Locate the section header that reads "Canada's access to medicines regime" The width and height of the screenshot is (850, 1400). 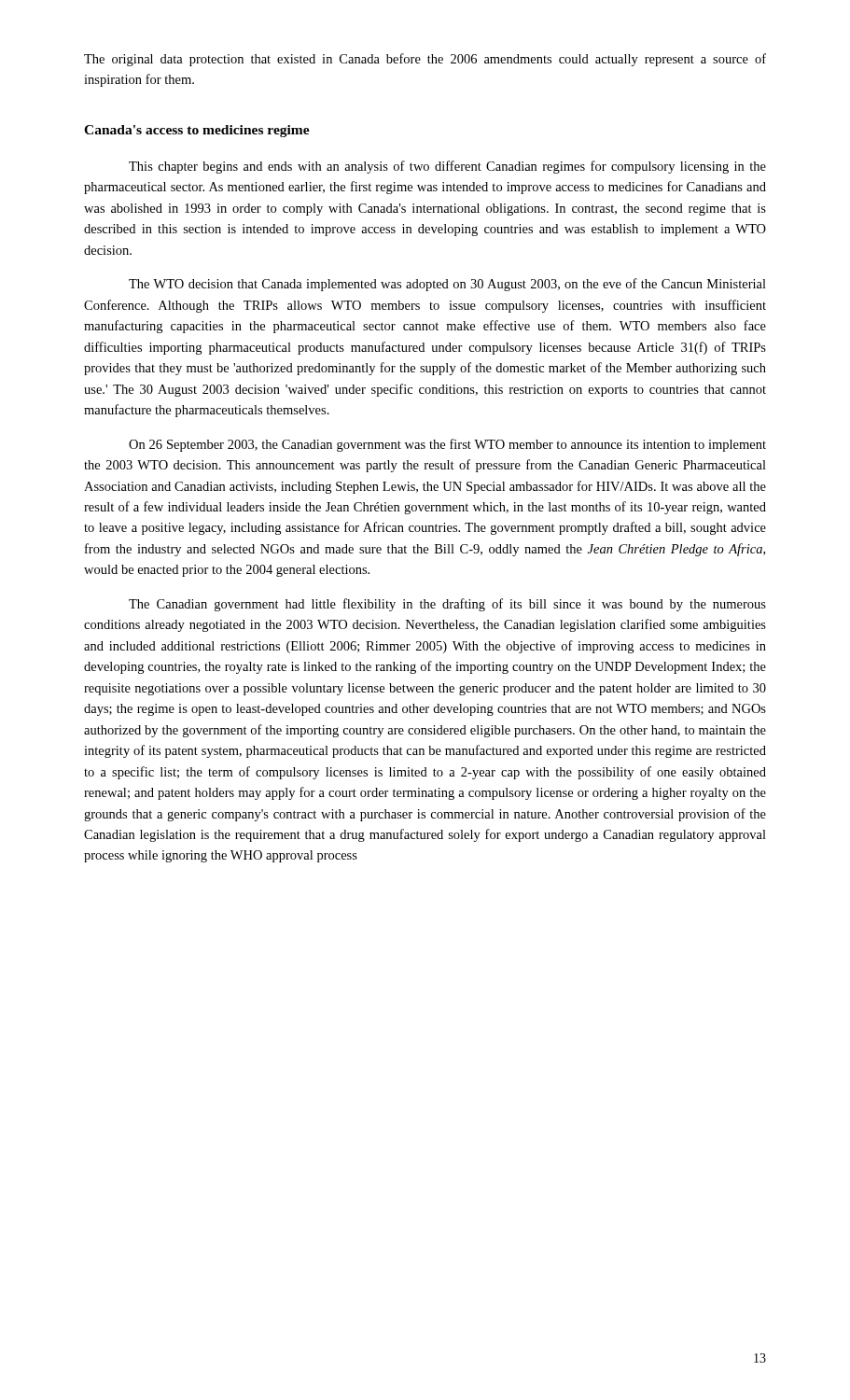[197, 131]
